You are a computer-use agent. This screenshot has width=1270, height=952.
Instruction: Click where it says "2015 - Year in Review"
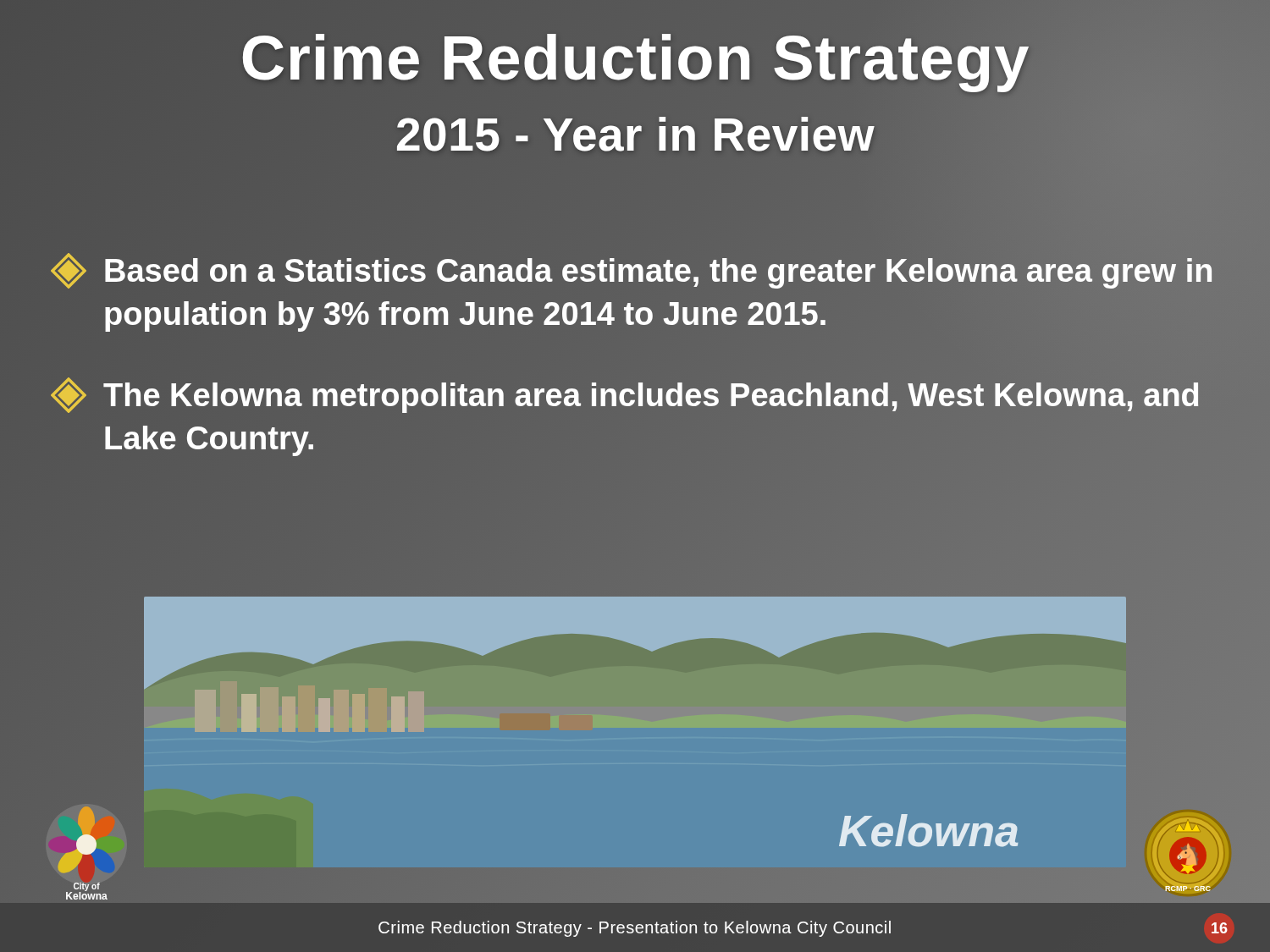[635, 135]
